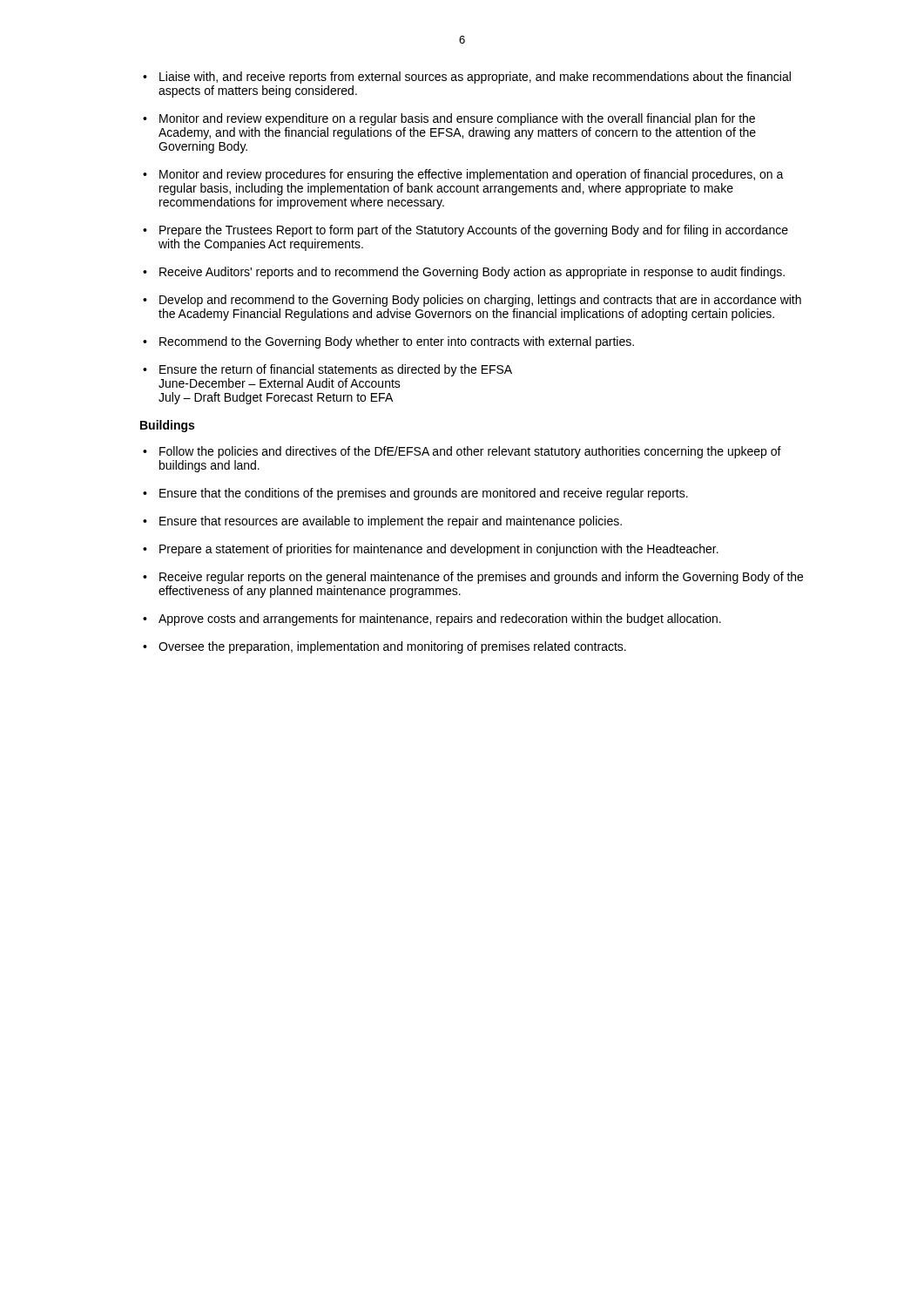Find the list item that says "Liaise with, and receive"
This screenshot has width=924, height=1307.
tap(475, 84)
